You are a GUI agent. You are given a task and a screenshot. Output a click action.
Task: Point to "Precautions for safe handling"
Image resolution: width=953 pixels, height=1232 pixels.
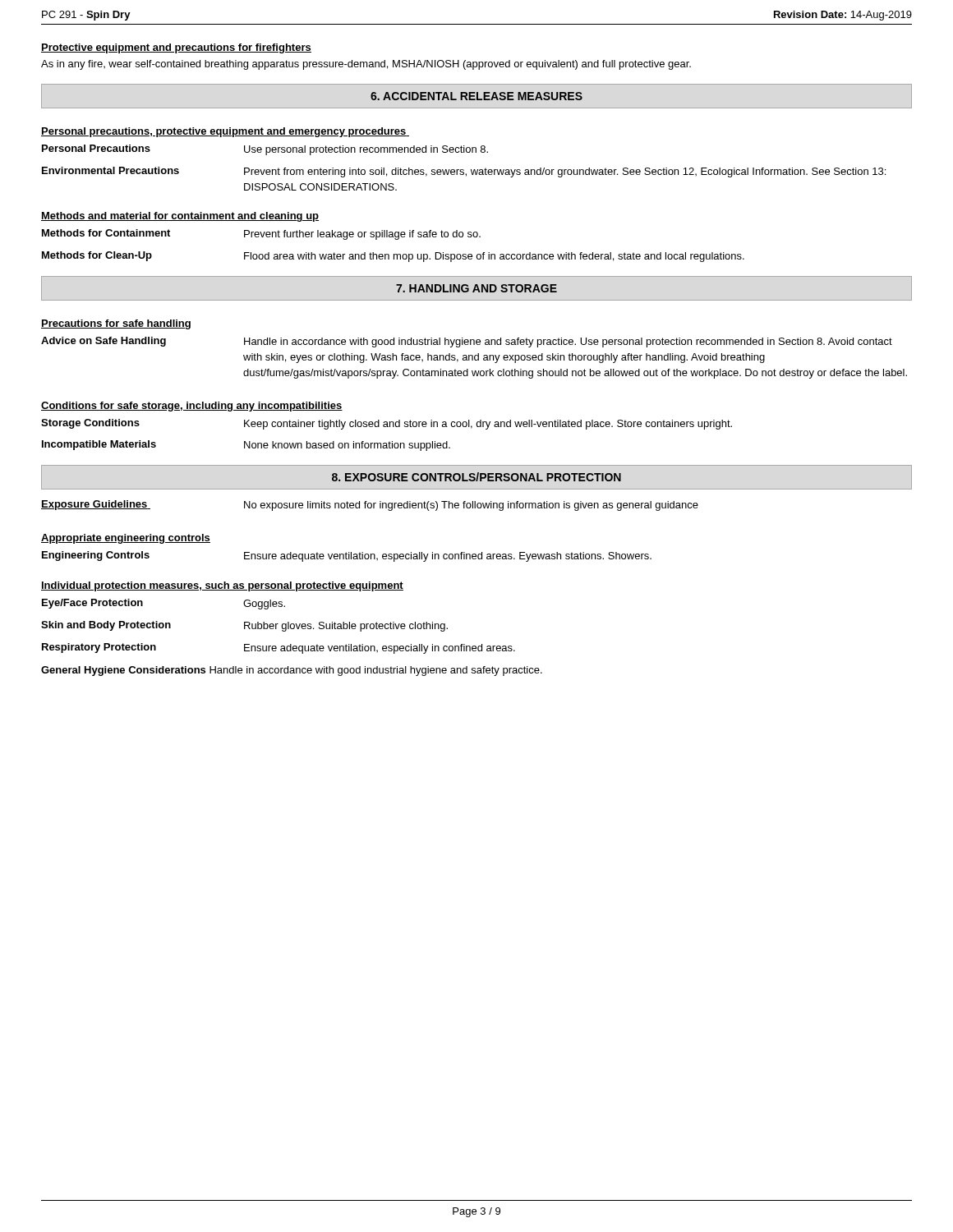tap(116, 323)
